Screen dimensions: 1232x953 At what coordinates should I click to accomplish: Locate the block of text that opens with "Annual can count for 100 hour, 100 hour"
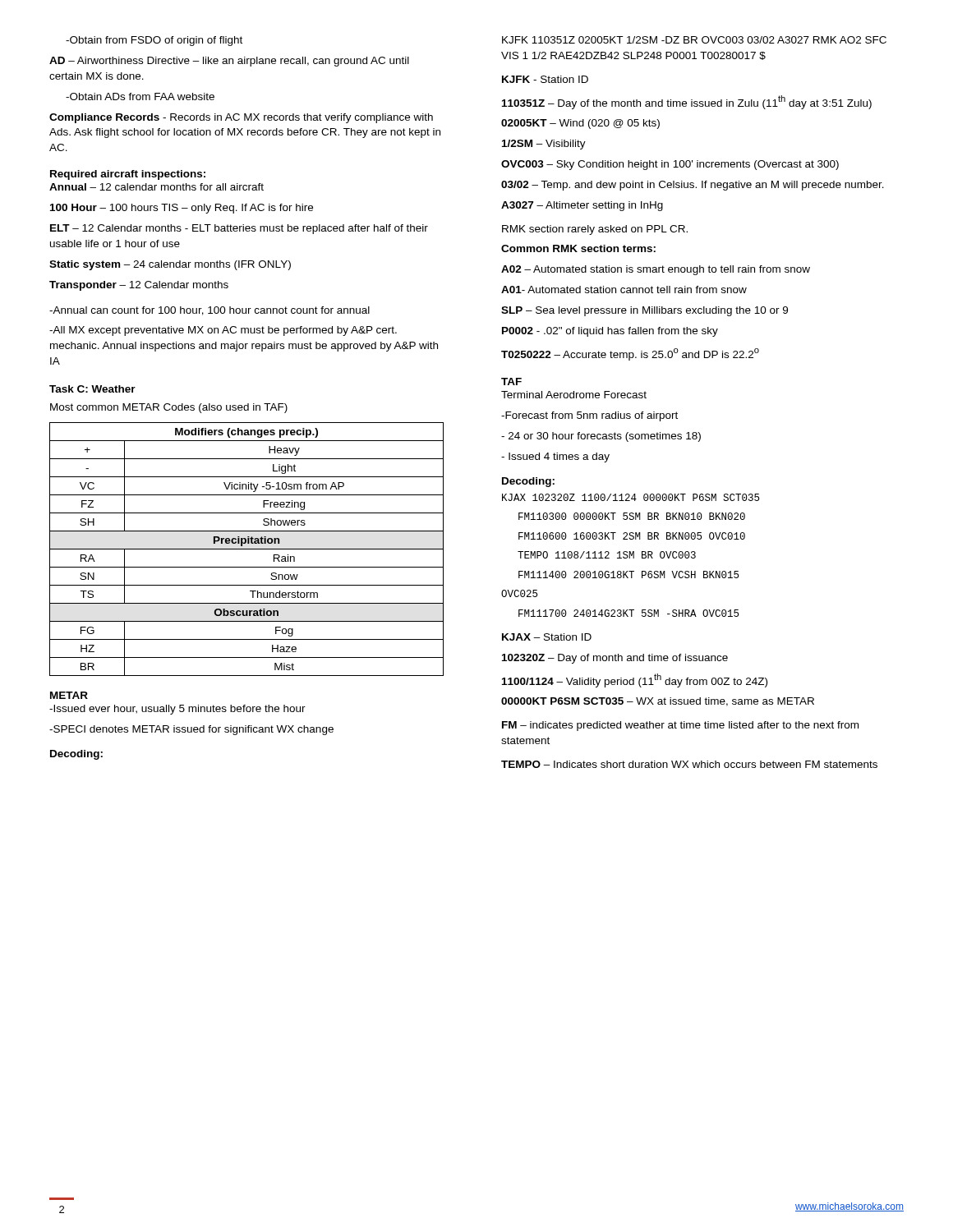246,336
